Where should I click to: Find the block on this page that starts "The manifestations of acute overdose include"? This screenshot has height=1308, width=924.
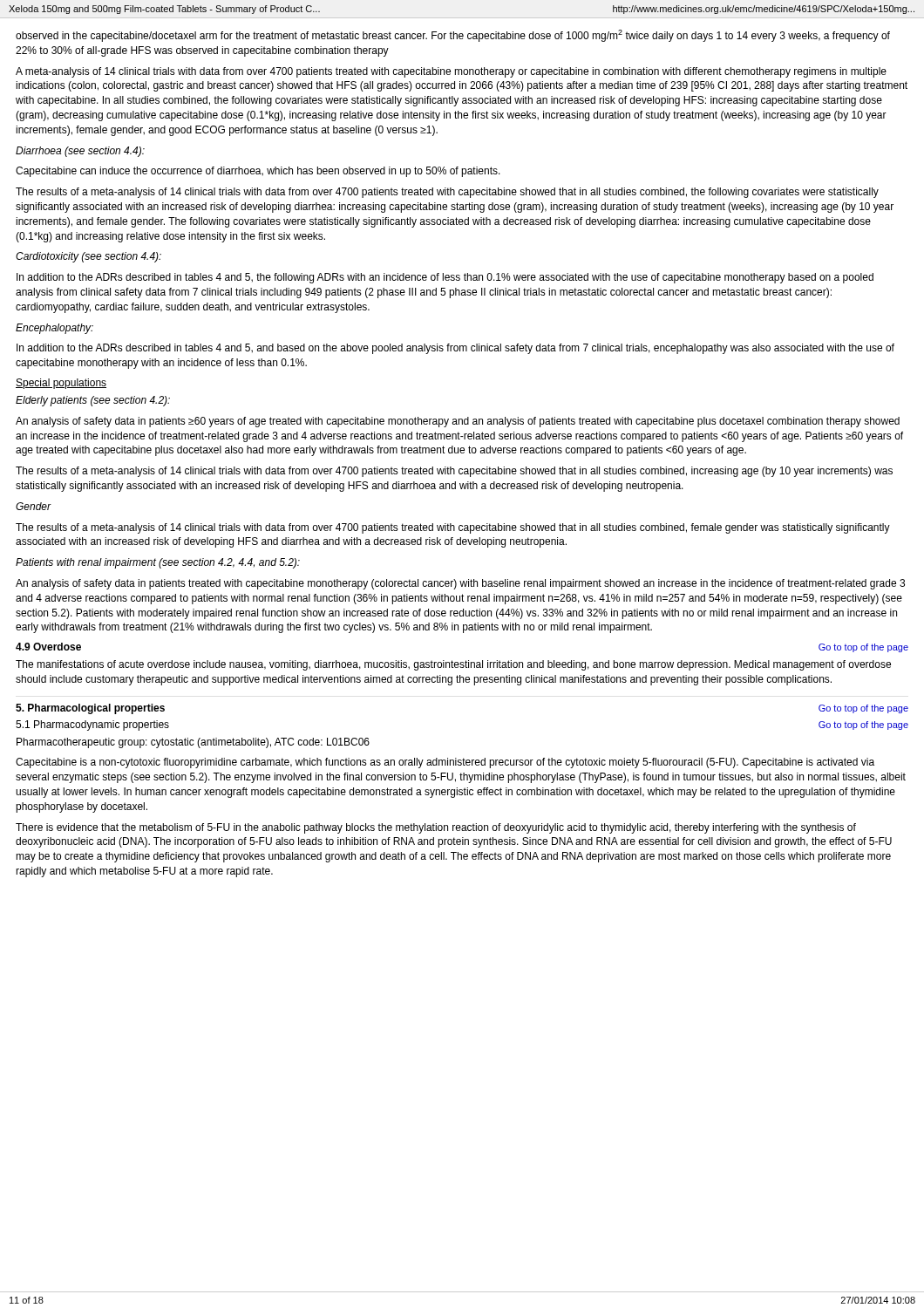tap(462, 672)
